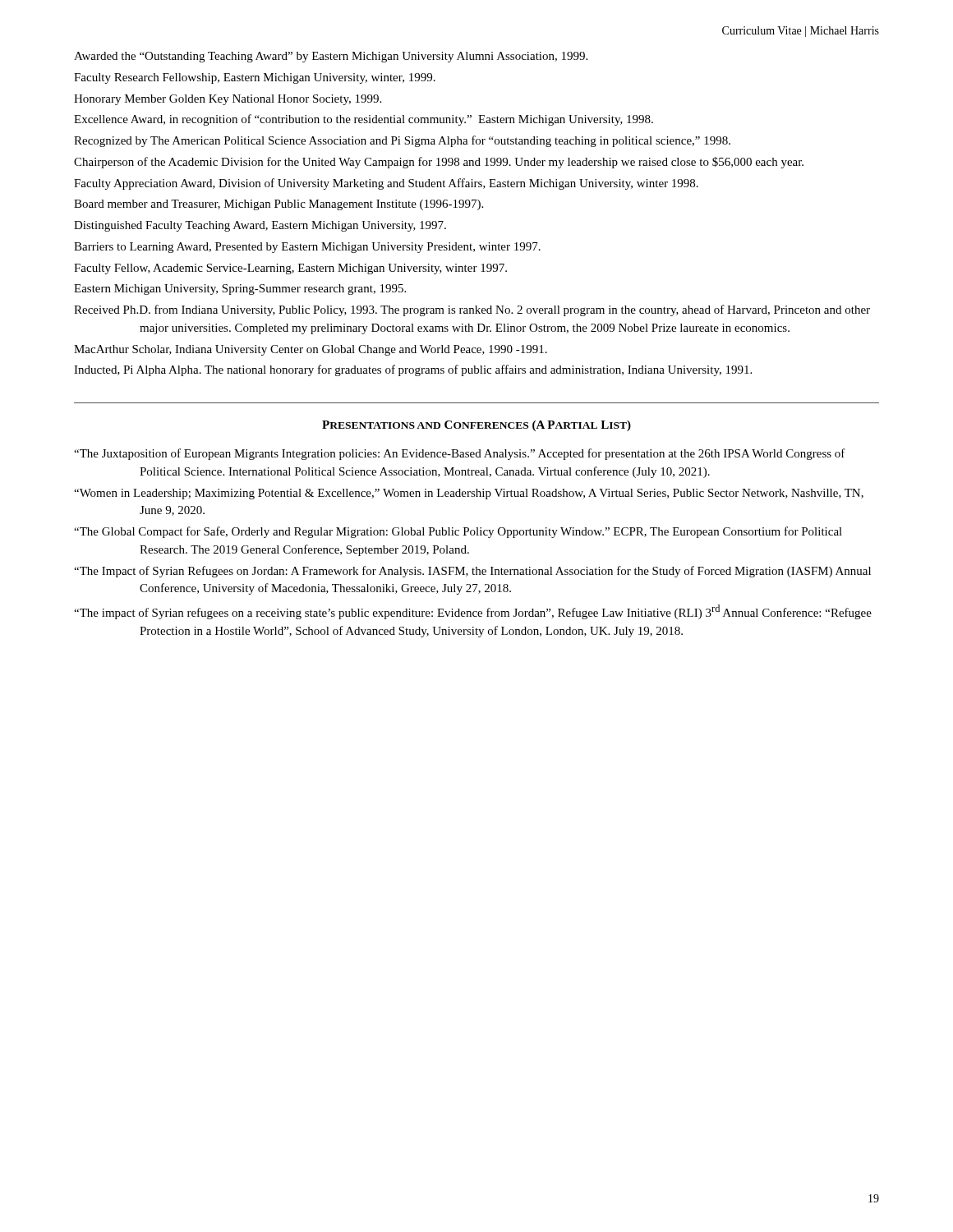Locate the list item with the text "MacArthur Scholar, Indiana University Center on Global"
953x1232 pixels.
point(311,349)
